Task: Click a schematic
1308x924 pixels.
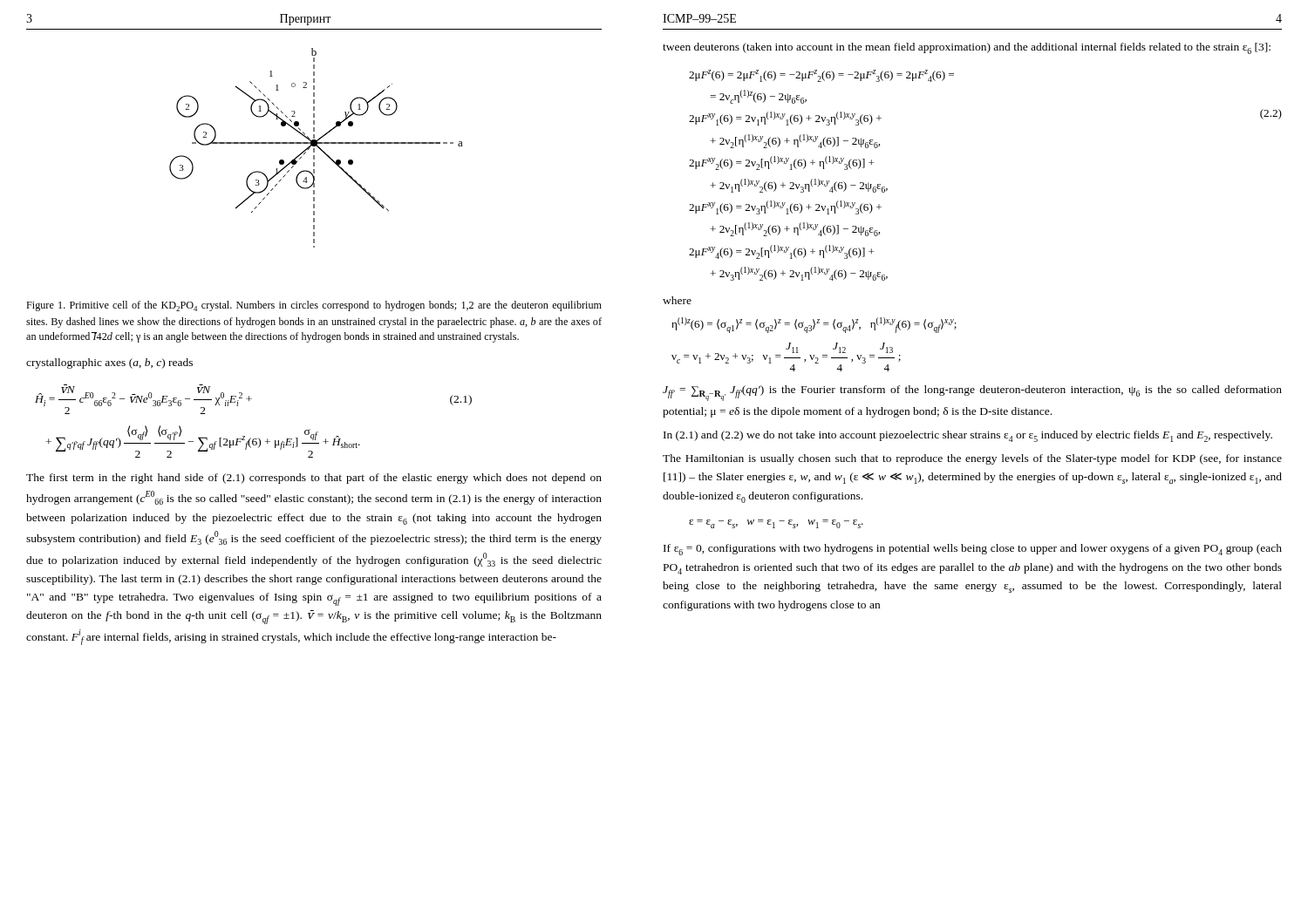Action: click(314, 167)
